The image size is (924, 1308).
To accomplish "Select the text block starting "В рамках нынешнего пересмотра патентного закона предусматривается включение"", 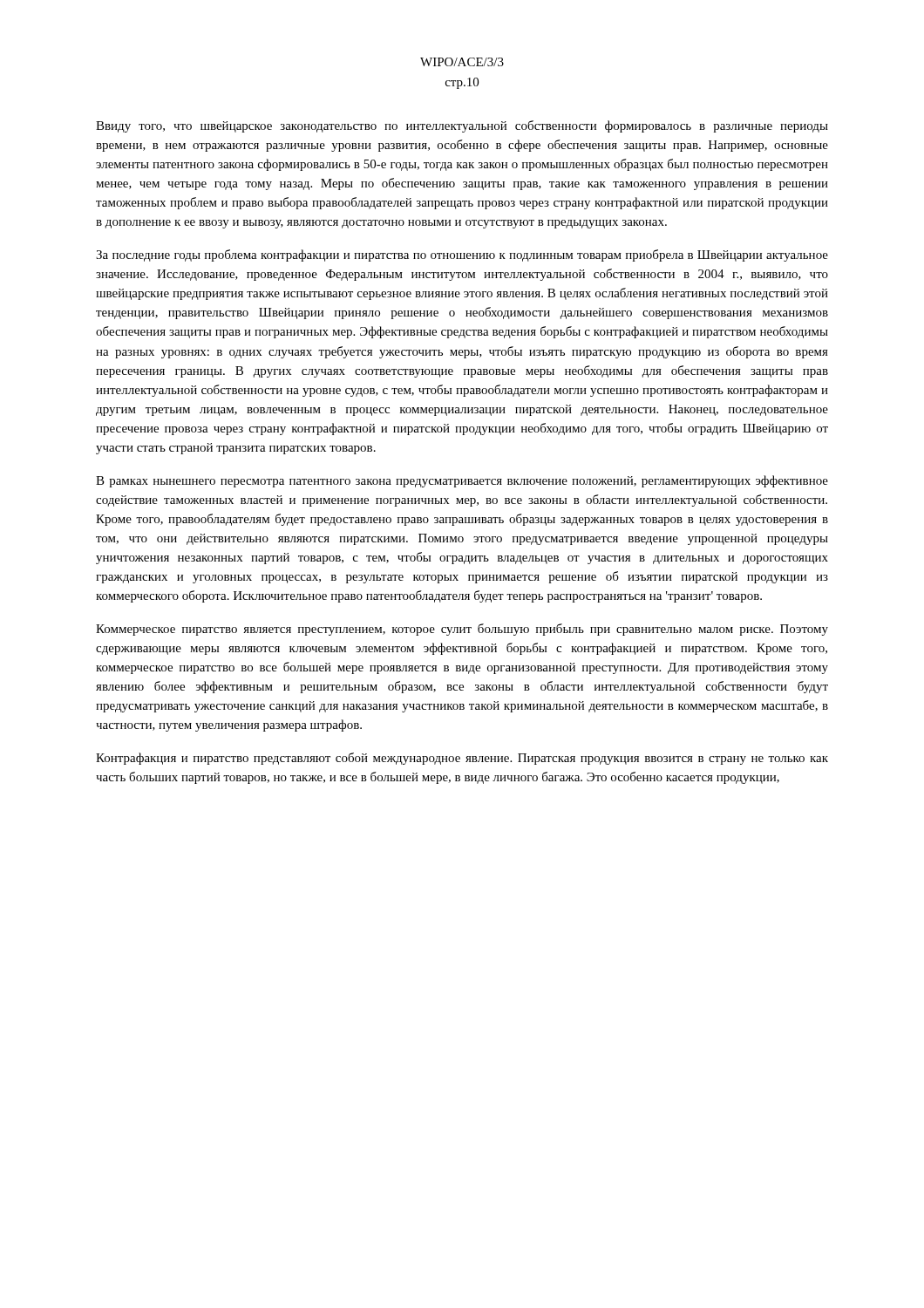I will click(462, 538).
